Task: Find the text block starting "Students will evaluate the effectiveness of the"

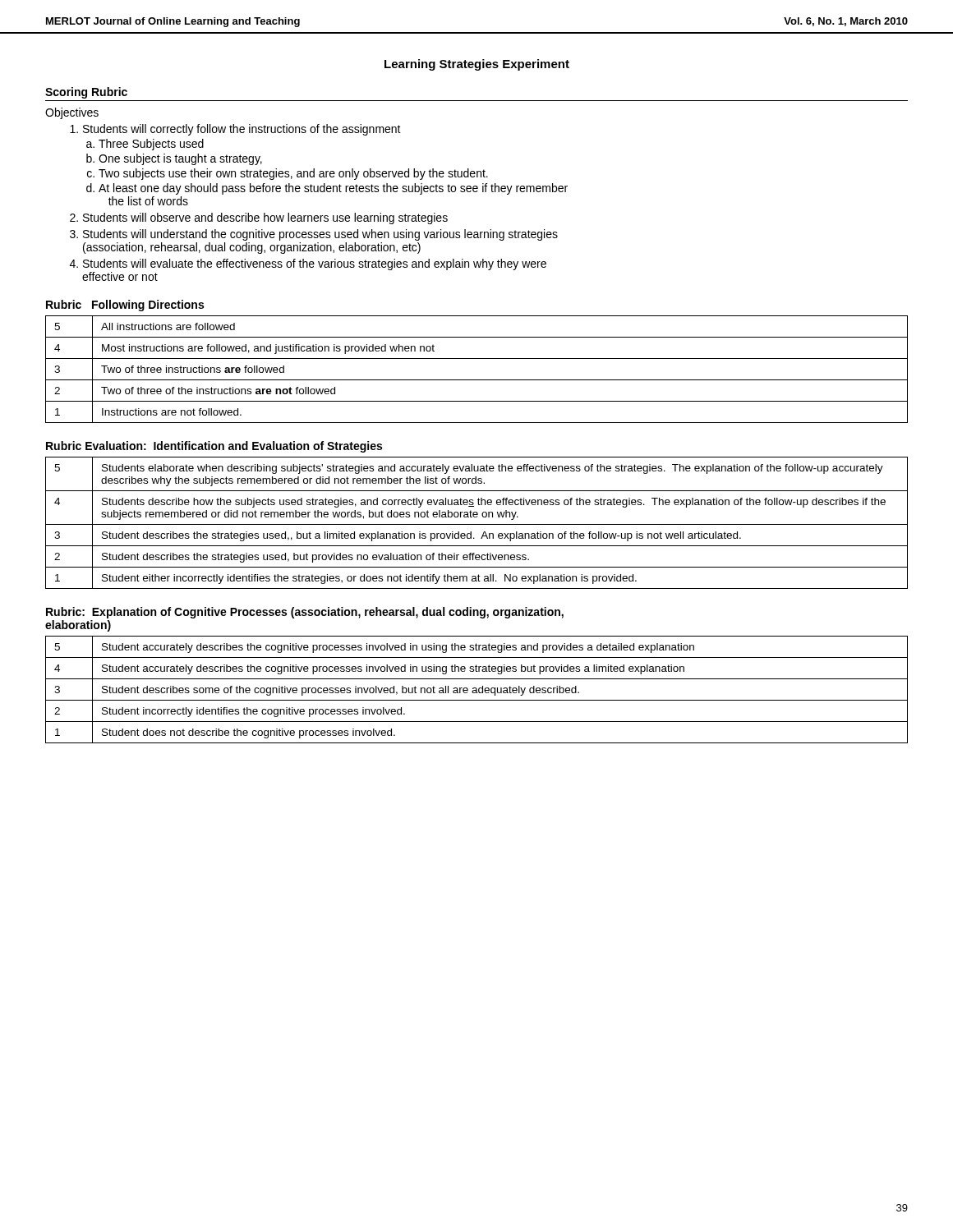Action: pyautogui.click(x=314, y=270)
